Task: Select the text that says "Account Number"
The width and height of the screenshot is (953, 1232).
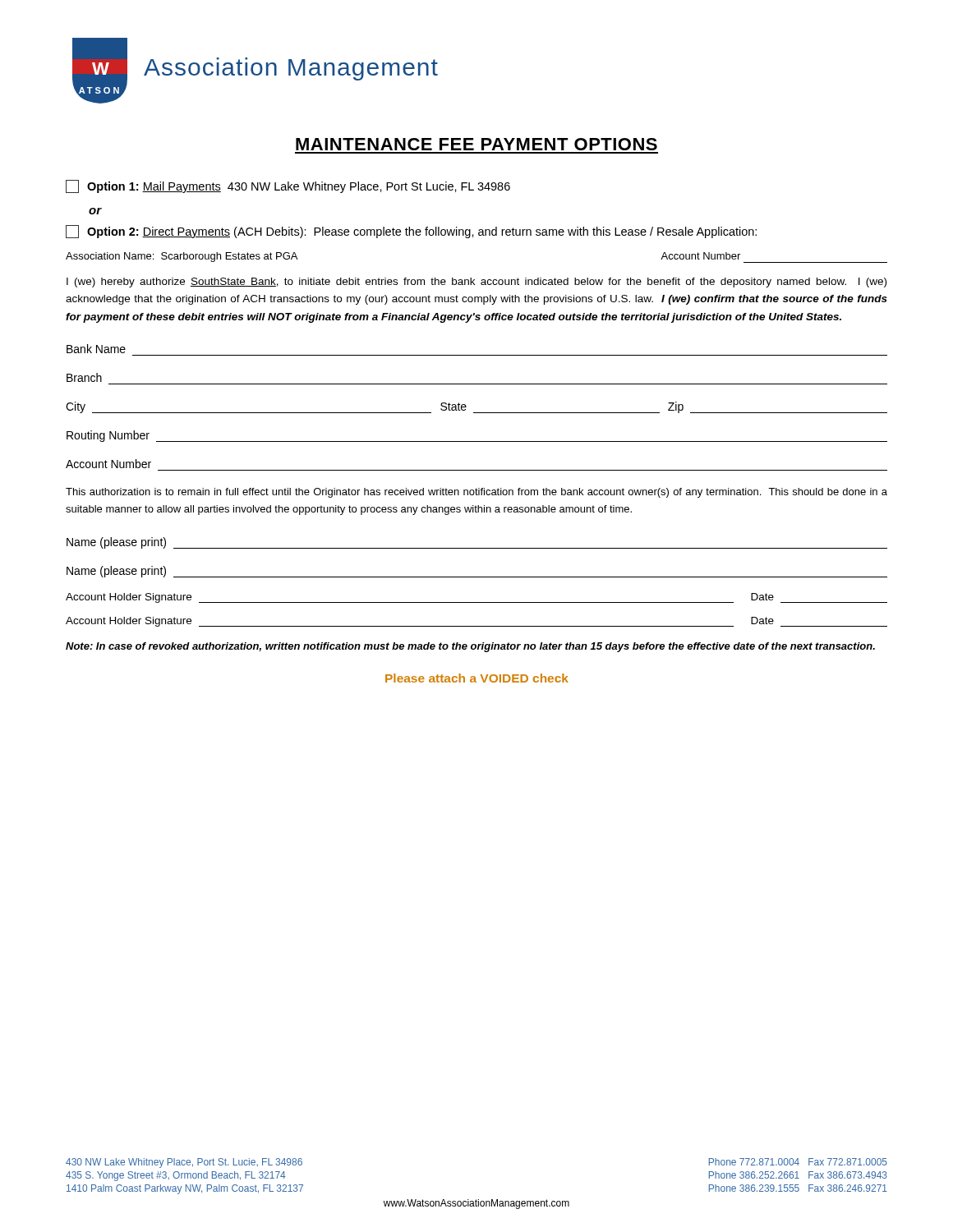Action: [x=476, y=463]
